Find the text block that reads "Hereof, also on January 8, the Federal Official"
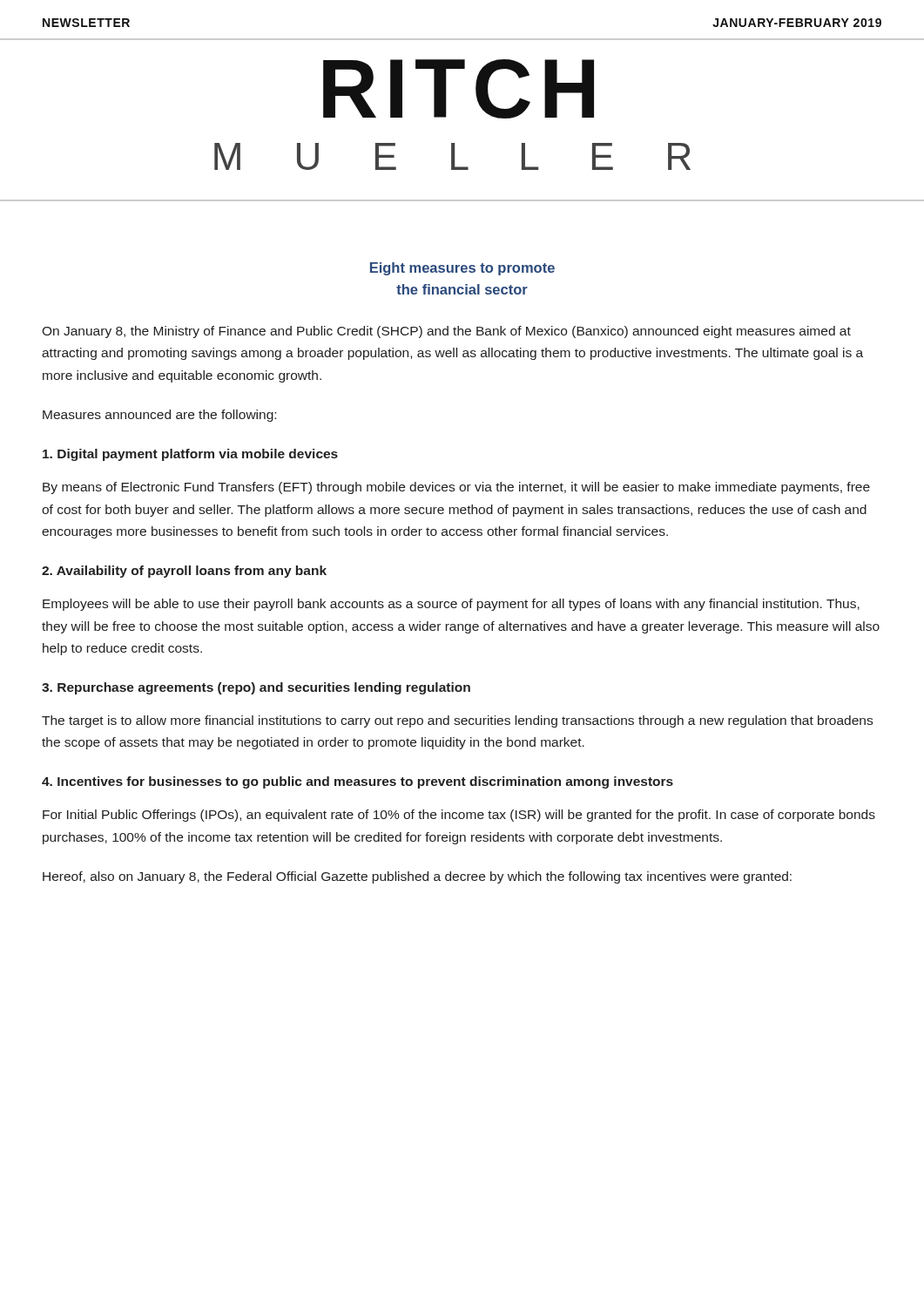Image resolution: width=924 pixels, height=1307 pixels. 417,876
